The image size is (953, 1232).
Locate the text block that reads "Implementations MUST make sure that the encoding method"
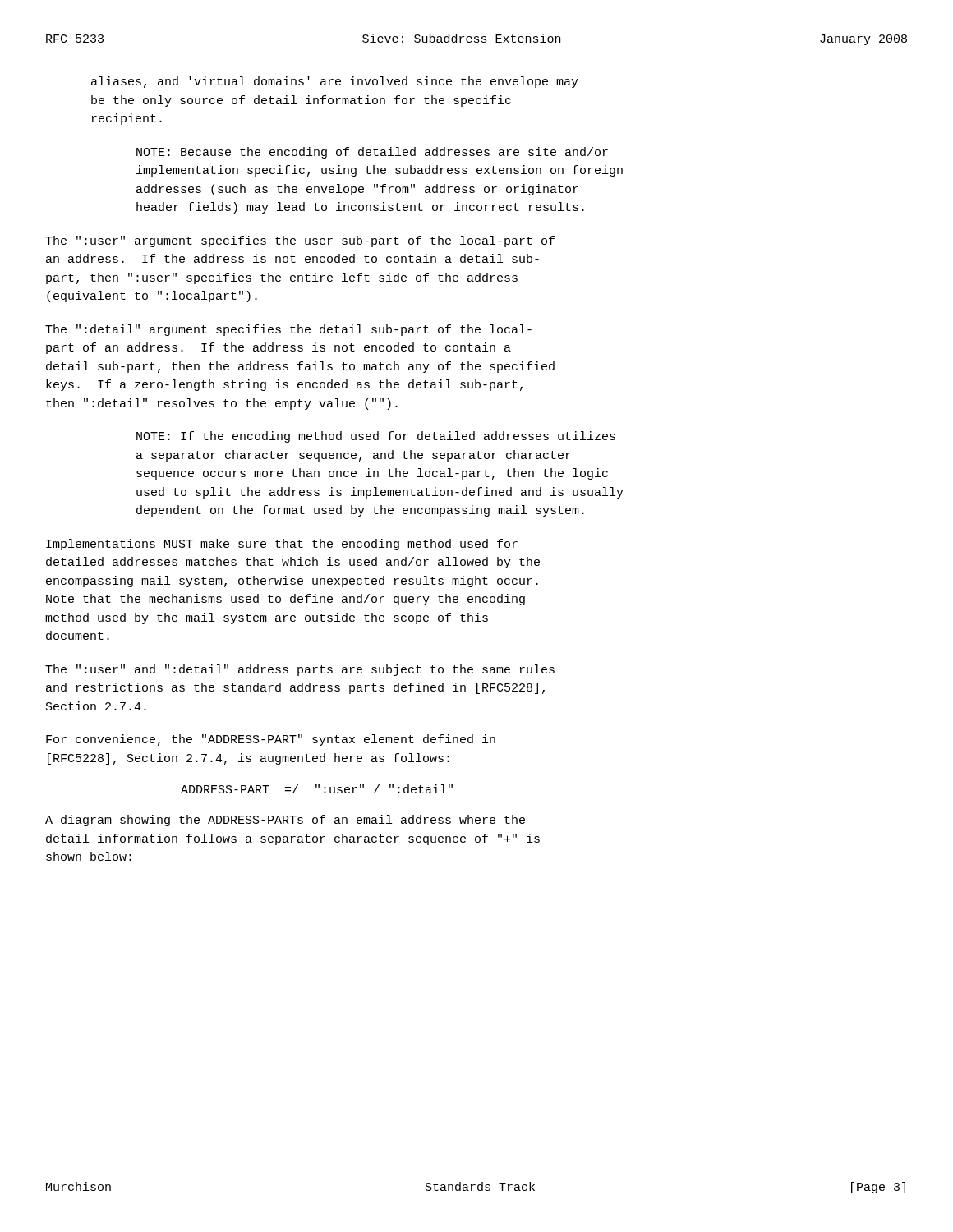[293, 591]
